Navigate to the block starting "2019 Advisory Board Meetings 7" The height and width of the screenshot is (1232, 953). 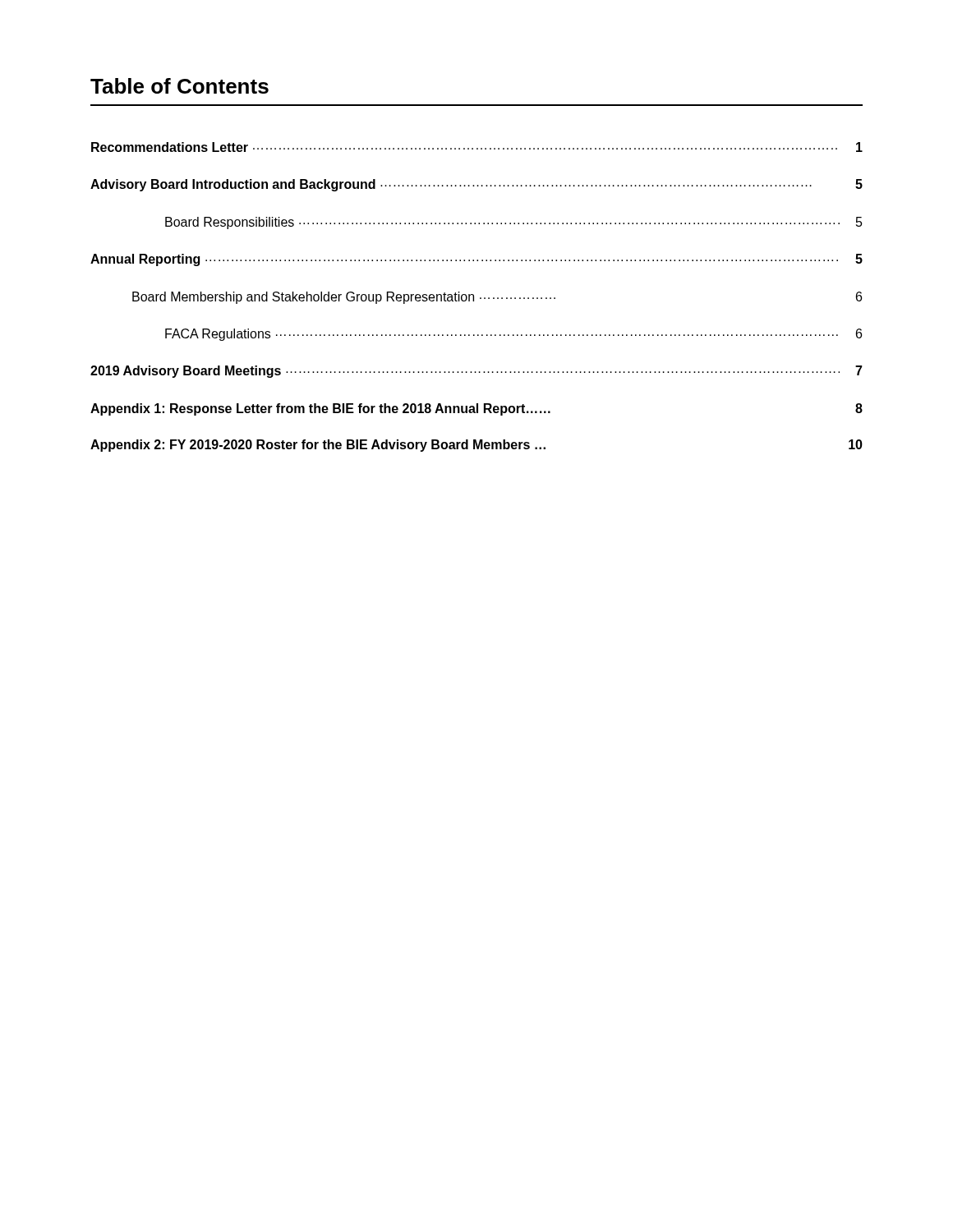coord(476,372)
